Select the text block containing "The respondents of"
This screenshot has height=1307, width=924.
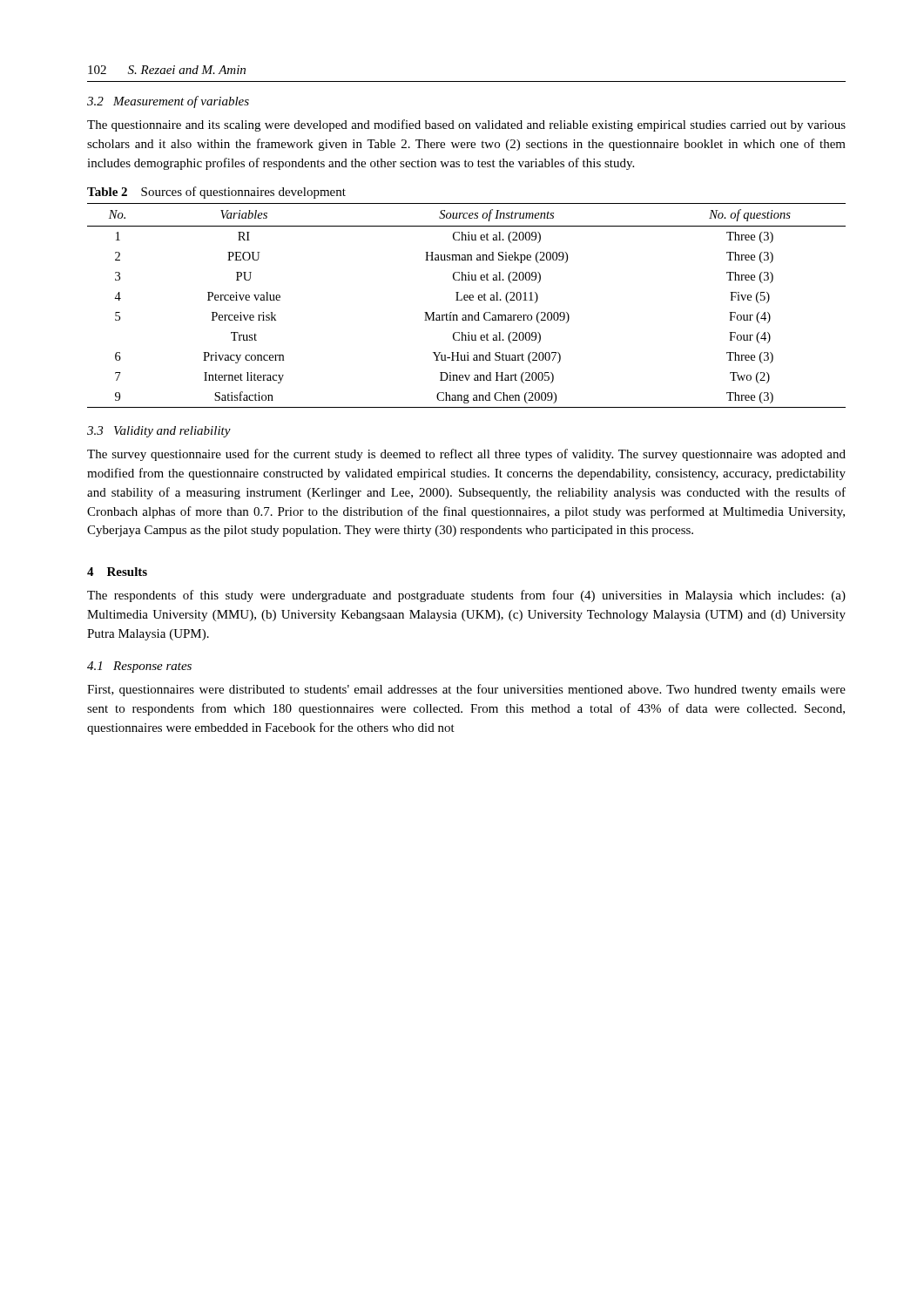pyautogui.click(x=466, y=615)
